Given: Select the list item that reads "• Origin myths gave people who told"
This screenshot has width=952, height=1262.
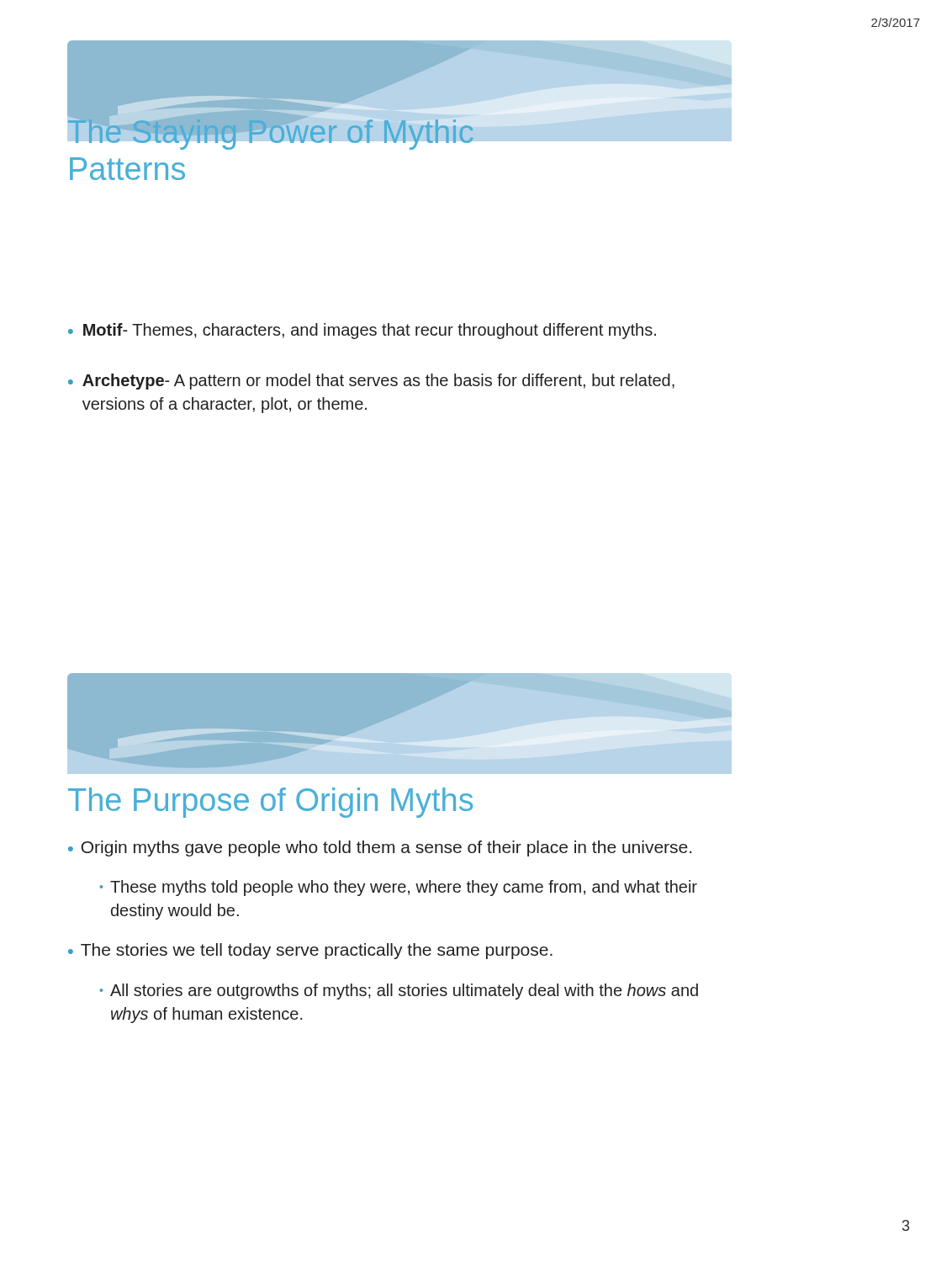Looking at the screenshot, I should tap(380, 848).
